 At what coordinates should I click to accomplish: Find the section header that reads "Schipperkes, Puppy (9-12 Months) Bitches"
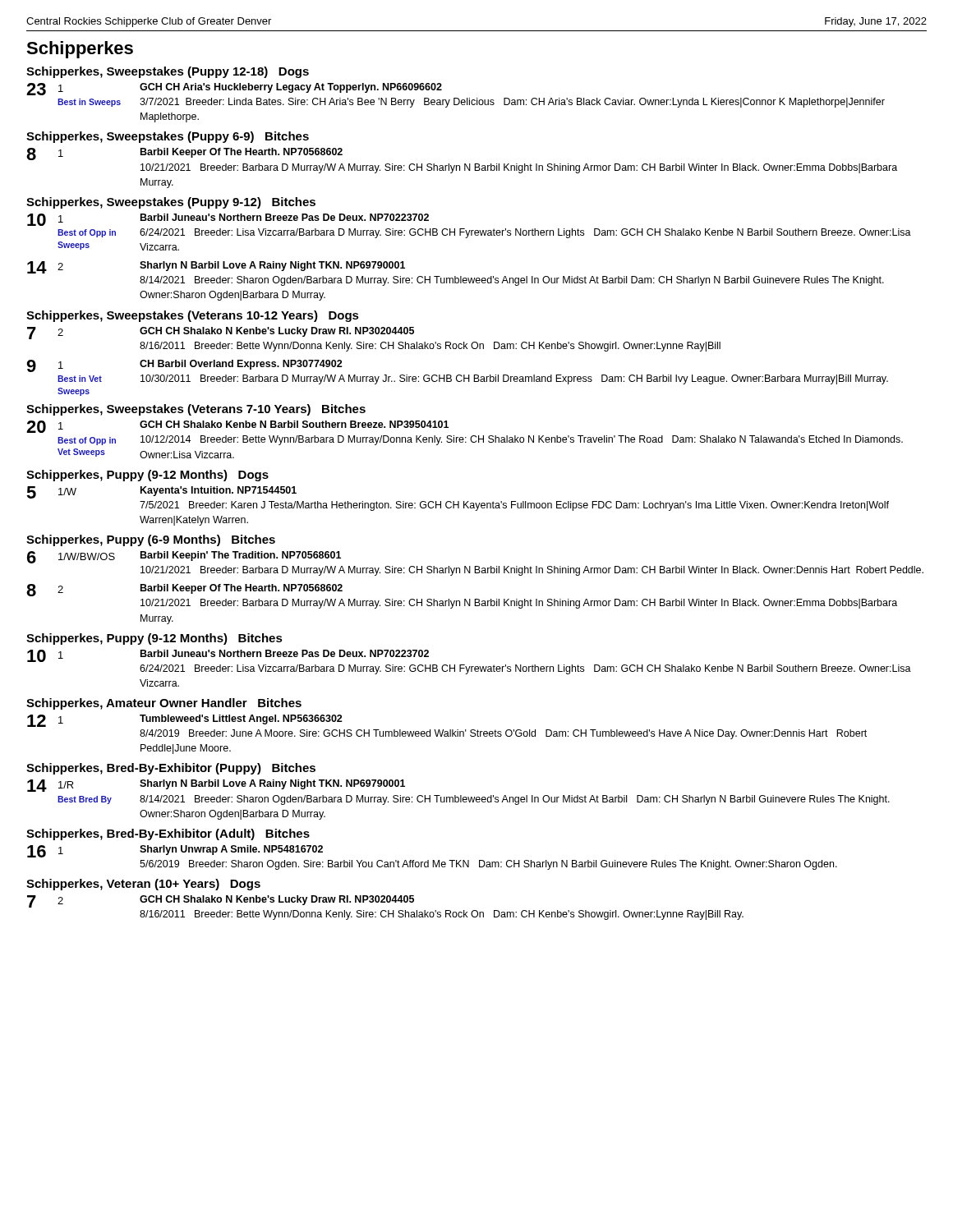point(154,637)
